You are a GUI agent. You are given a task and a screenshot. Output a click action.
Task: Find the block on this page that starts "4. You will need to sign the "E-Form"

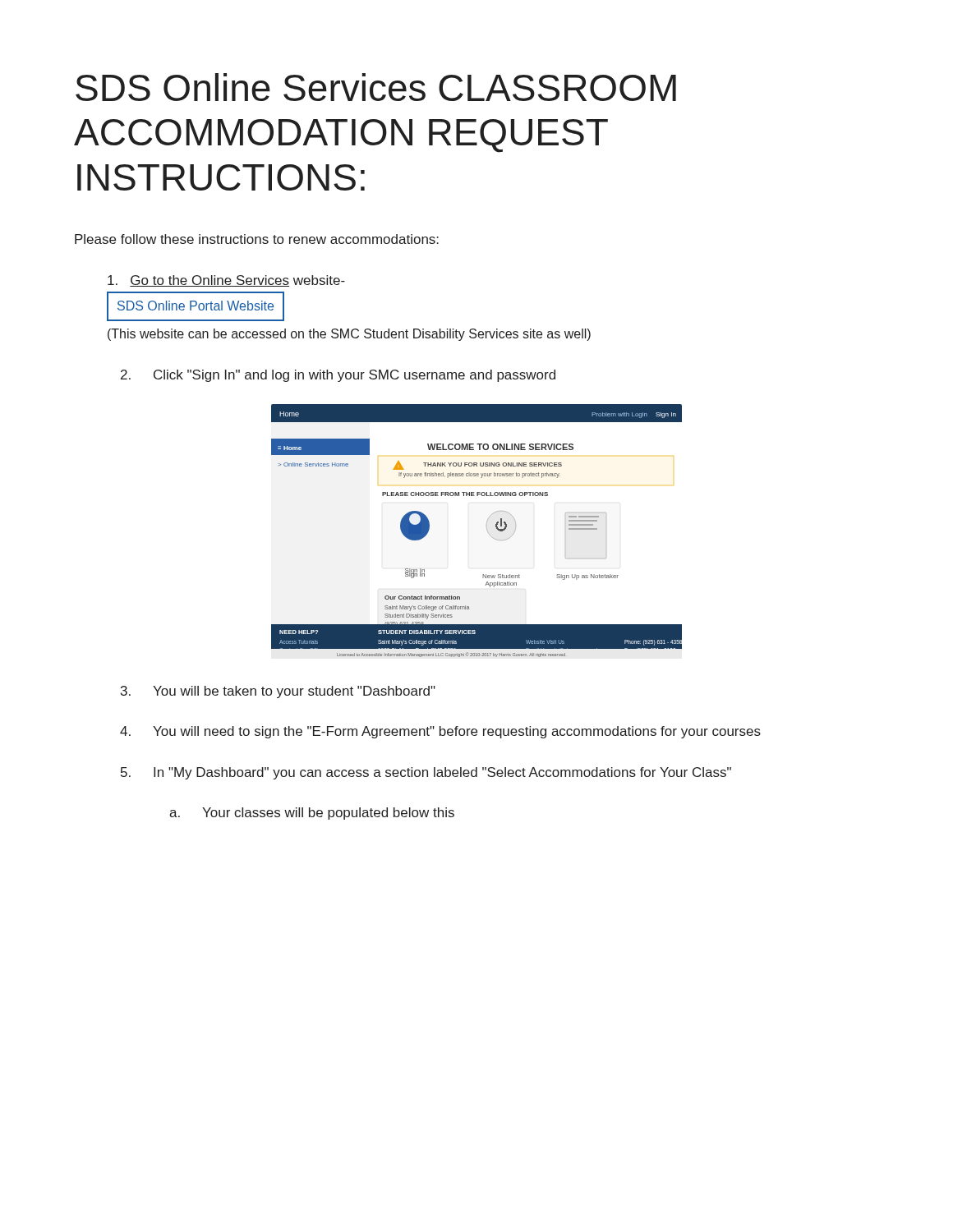click(500, 732)
